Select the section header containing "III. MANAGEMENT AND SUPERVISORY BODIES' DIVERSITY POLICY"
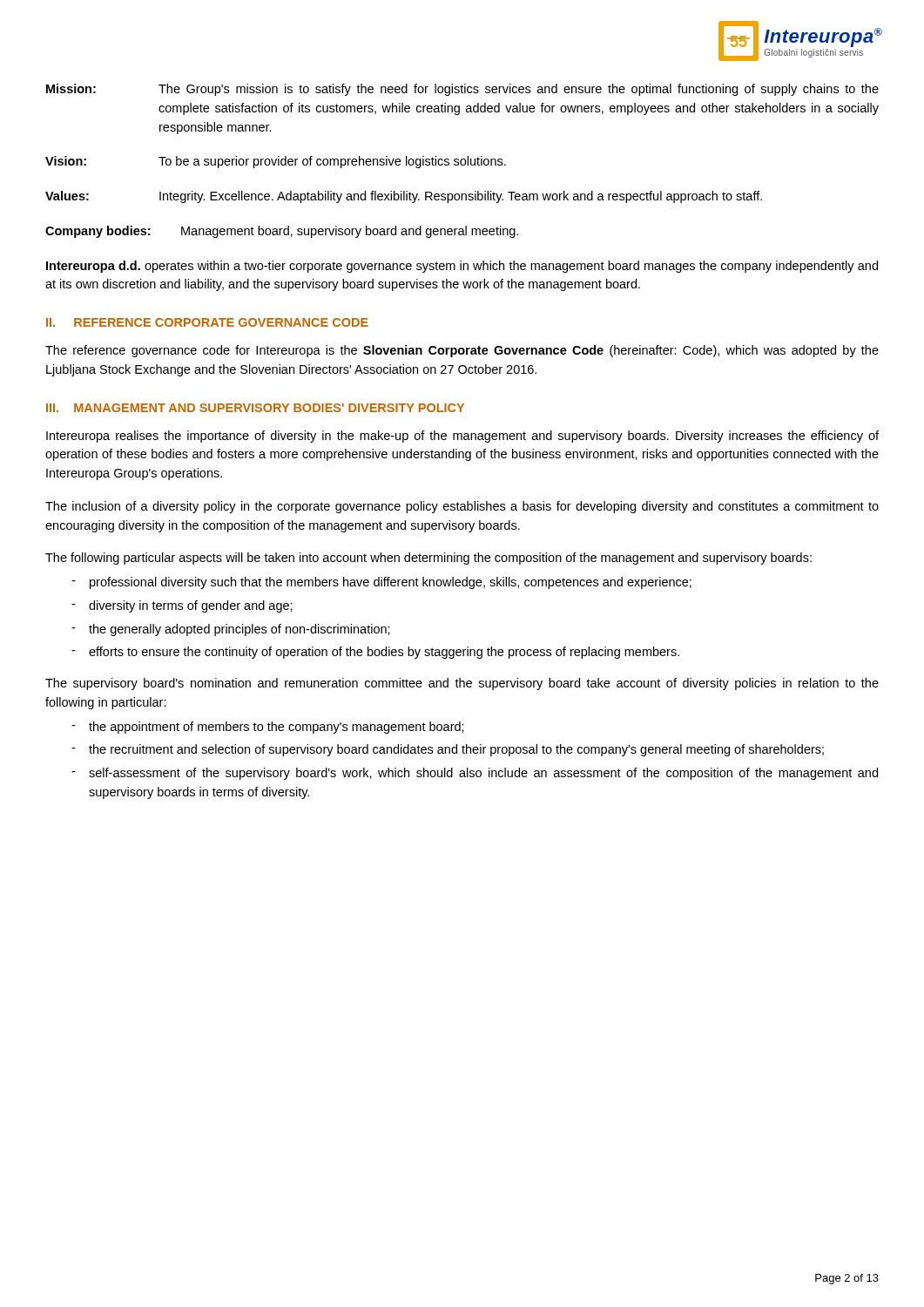 [x=255, y=407]
